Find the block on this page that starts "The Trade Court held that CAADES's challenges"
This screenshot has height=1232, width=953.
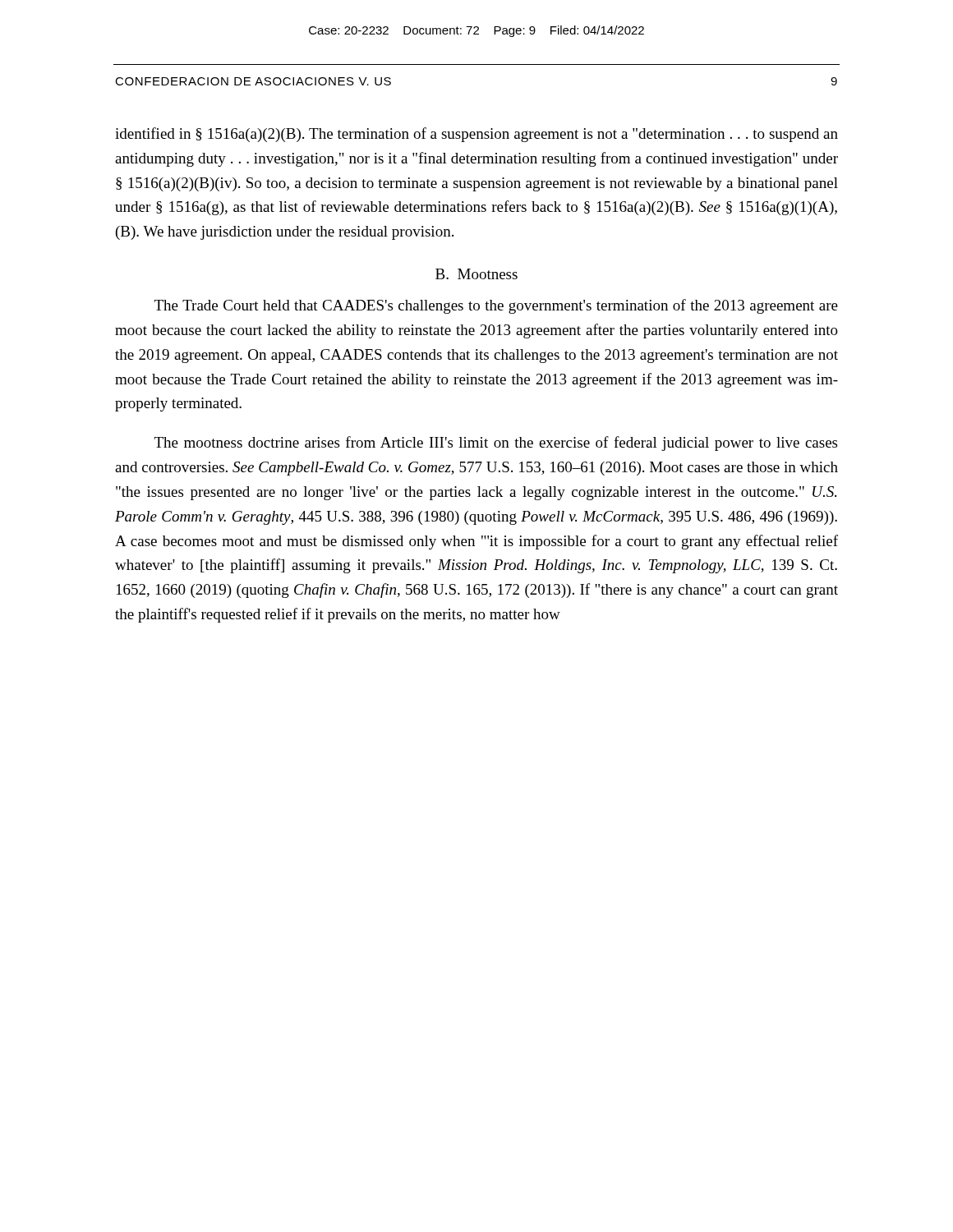click(x=476, y=355)
